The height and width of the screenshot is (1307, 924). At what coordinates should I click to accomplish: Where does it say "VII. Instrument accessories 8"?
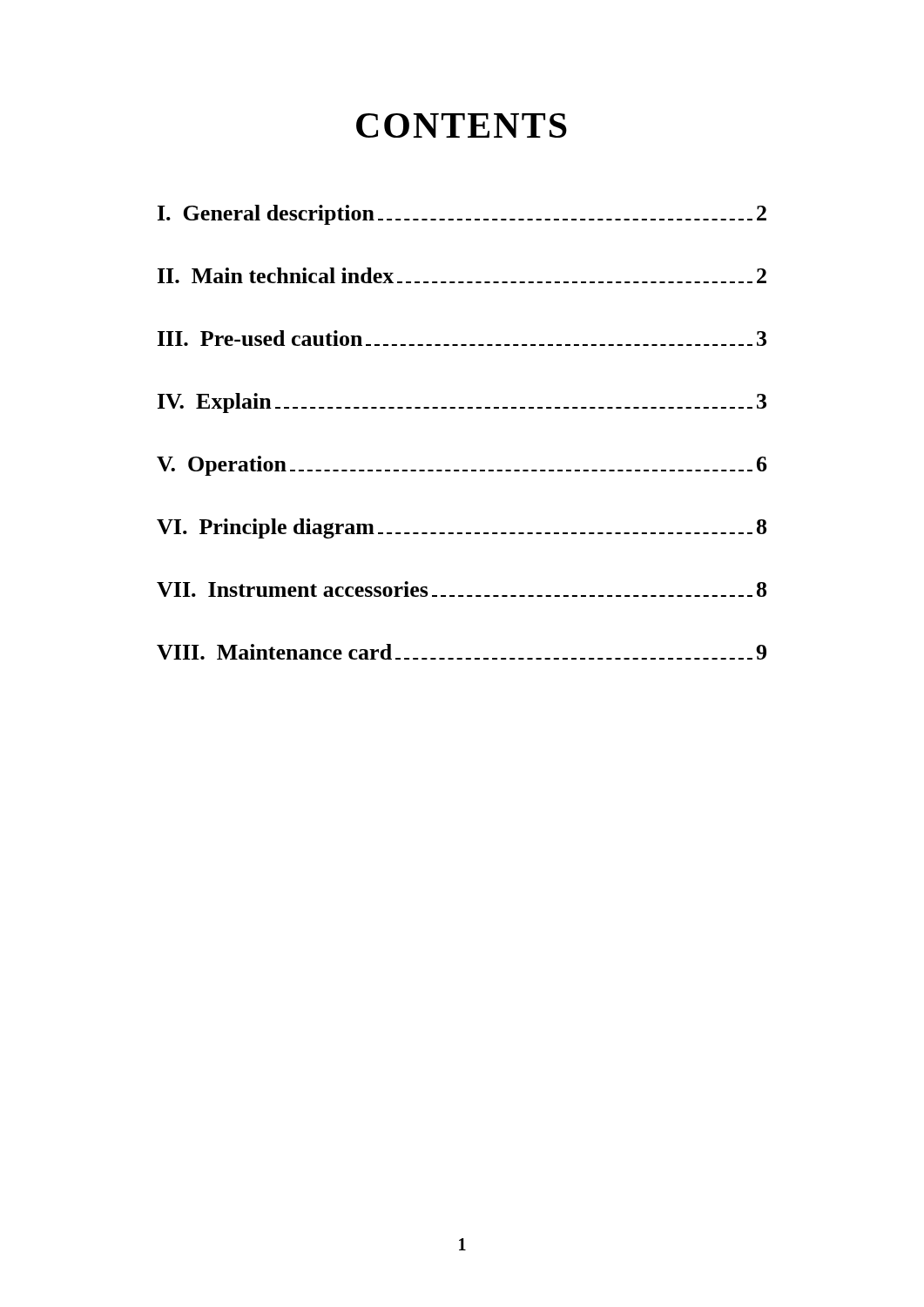(462, 590)
